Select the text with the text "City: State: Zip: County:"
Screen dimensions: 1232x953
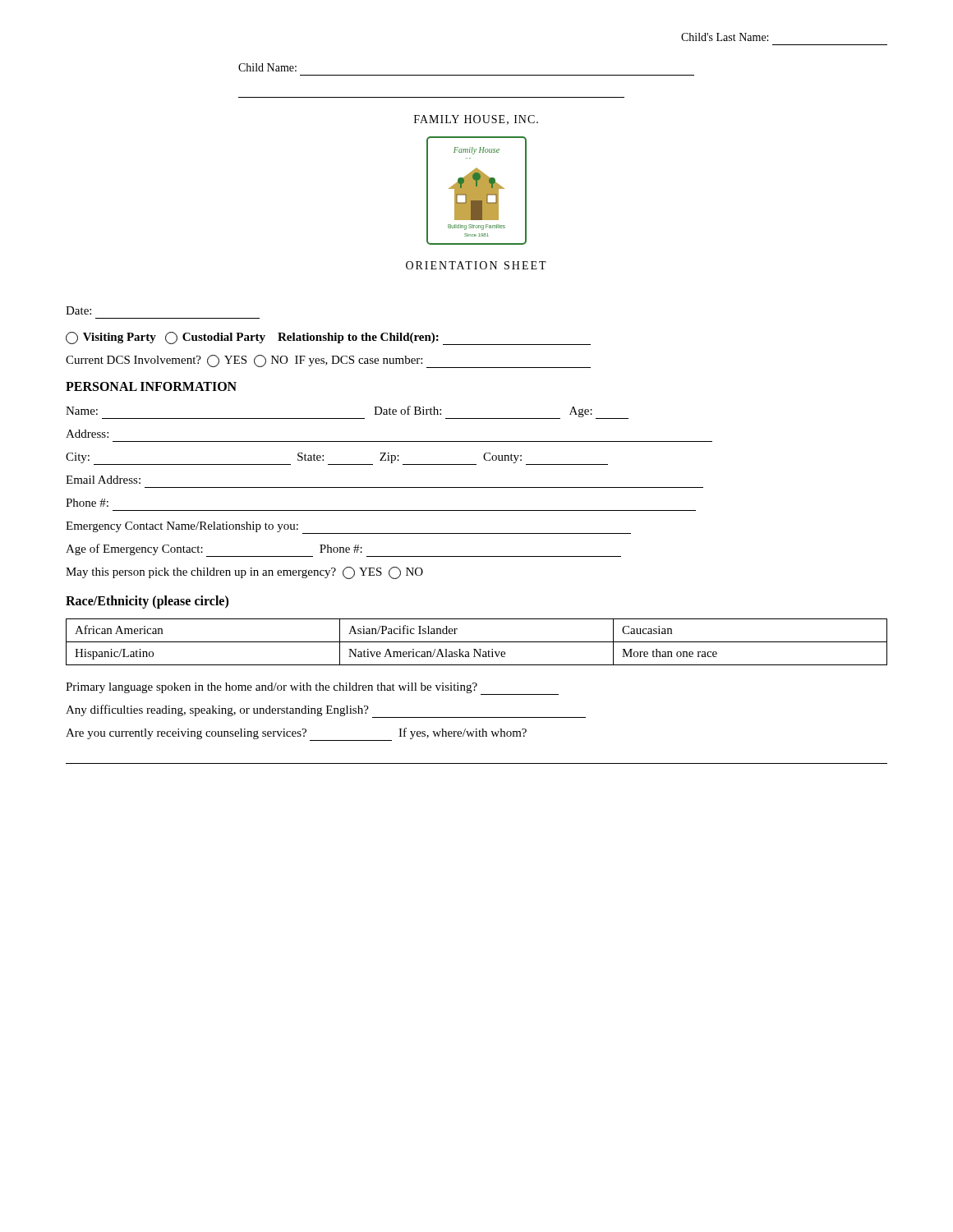[x=337, y=457]
